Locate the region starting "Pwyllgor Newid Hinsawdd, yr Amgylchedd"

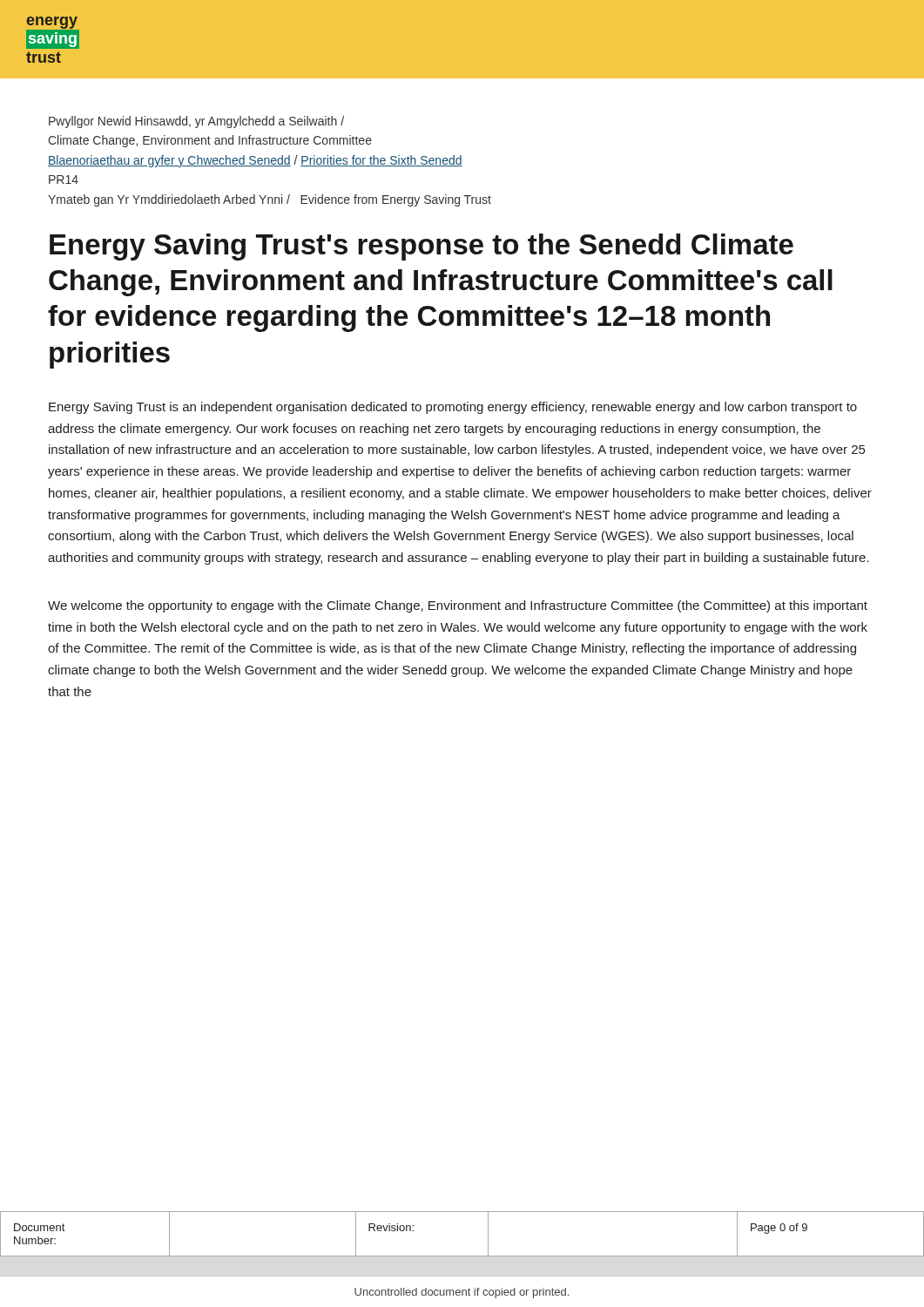point(269,160)
